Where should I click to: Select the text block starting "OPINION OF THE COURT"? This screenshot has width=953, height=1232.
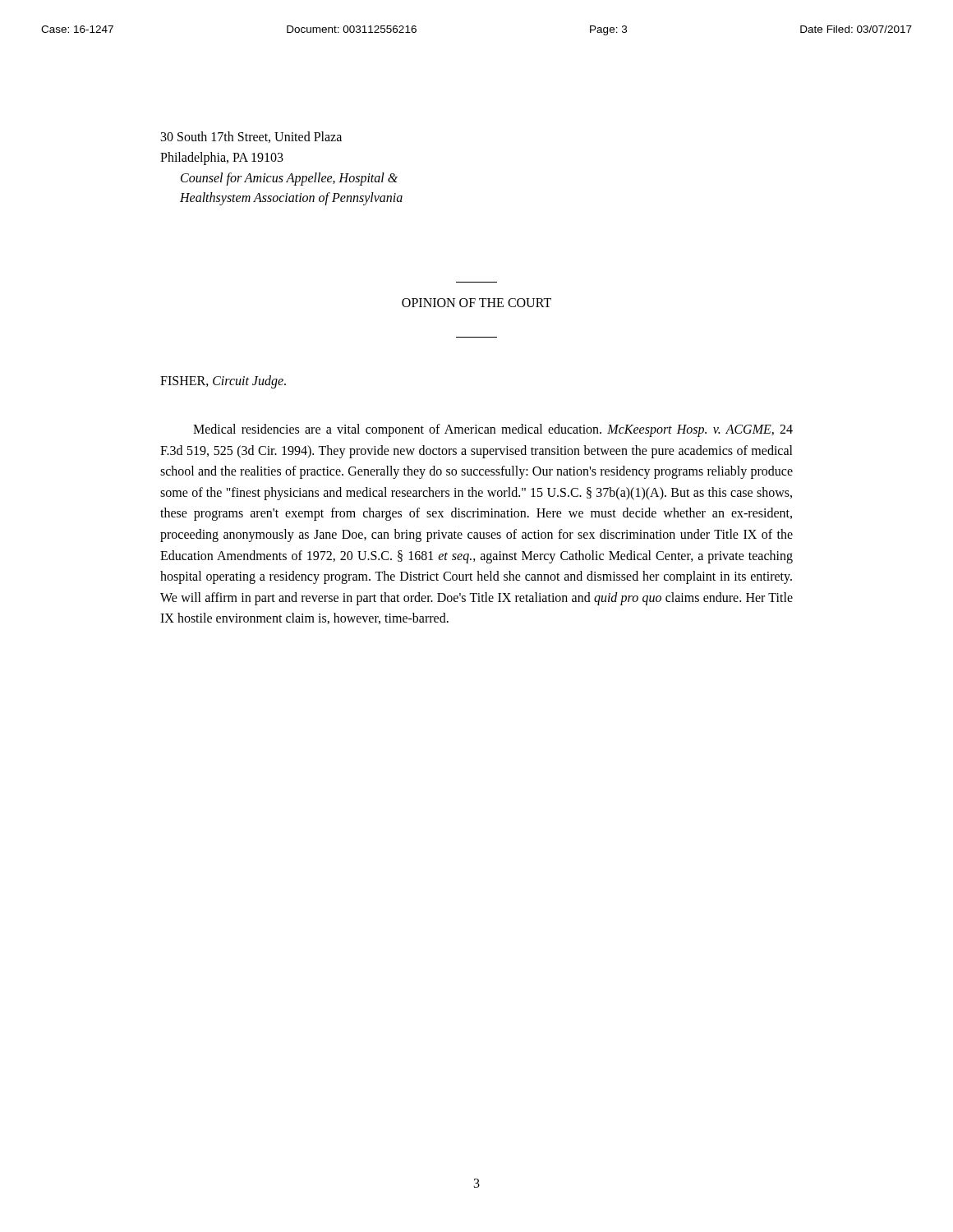(x=476, y=303)
